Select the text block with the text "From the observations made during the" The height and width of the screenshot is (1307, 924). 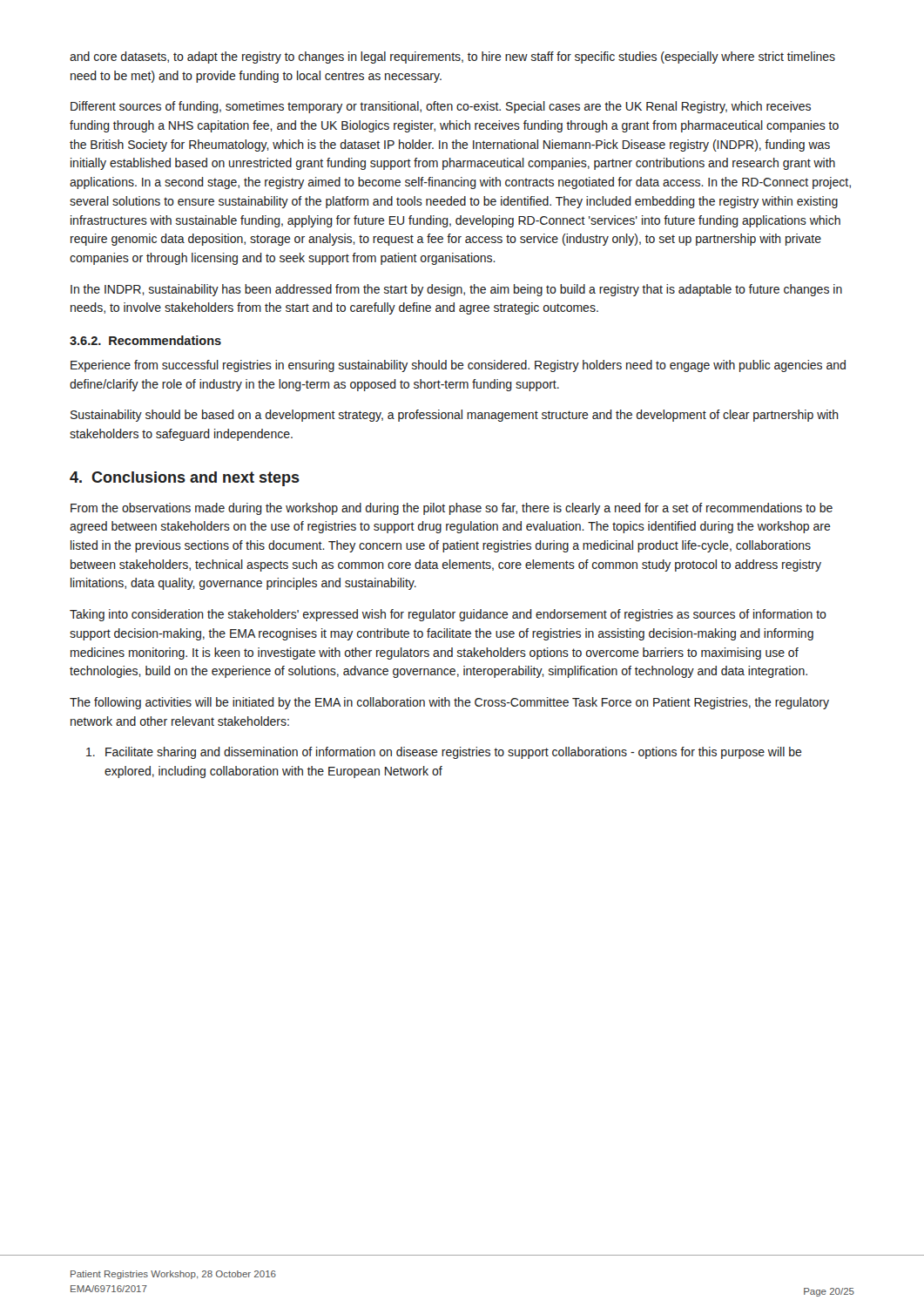click(x=451, y=545)
